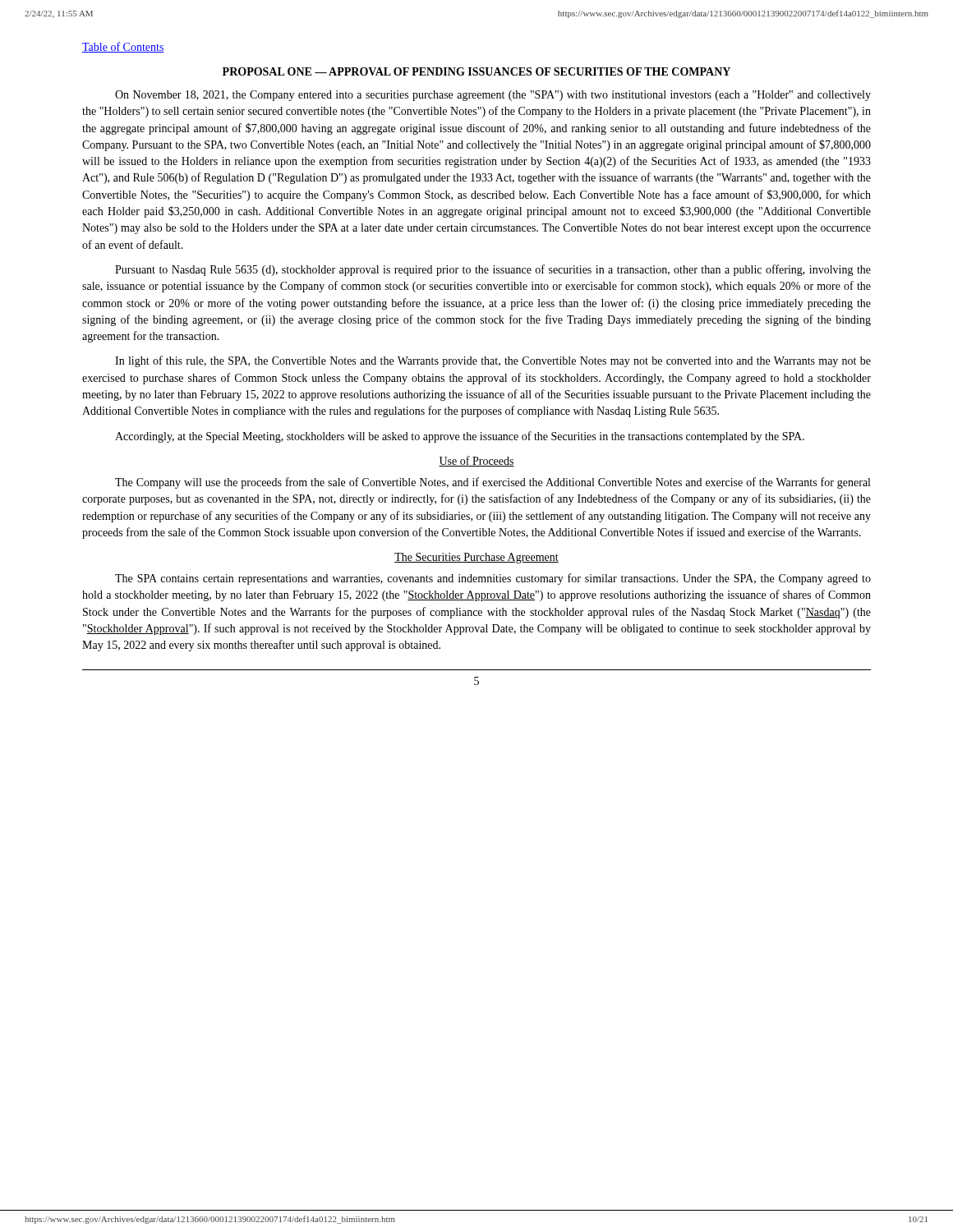Click on the text block containing "Pursuant to Nasdaq"
The width and height of the screenshot is (953, 1232).
(x=476, y=304)
